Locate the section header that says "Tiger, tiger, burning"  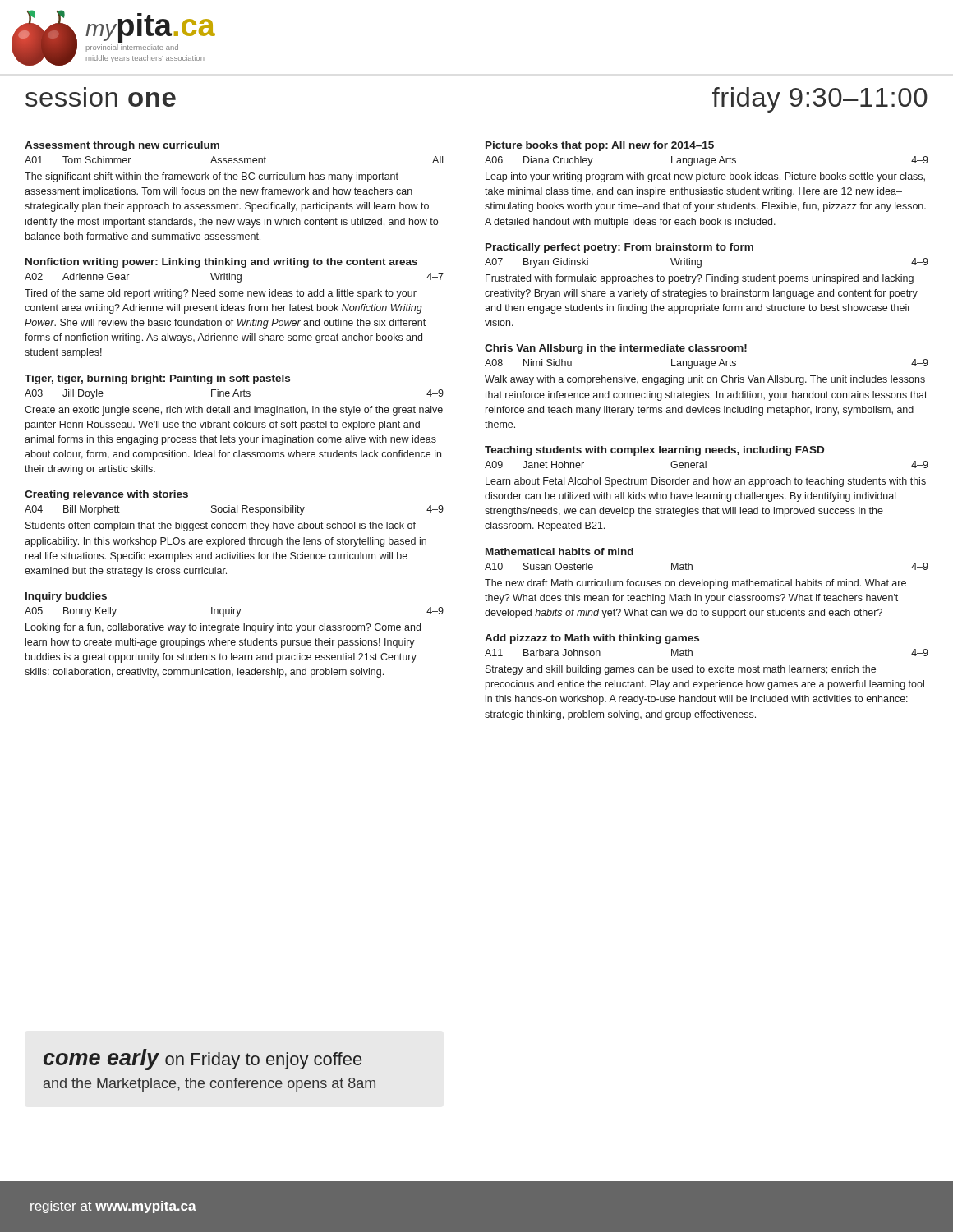[158, 378]
